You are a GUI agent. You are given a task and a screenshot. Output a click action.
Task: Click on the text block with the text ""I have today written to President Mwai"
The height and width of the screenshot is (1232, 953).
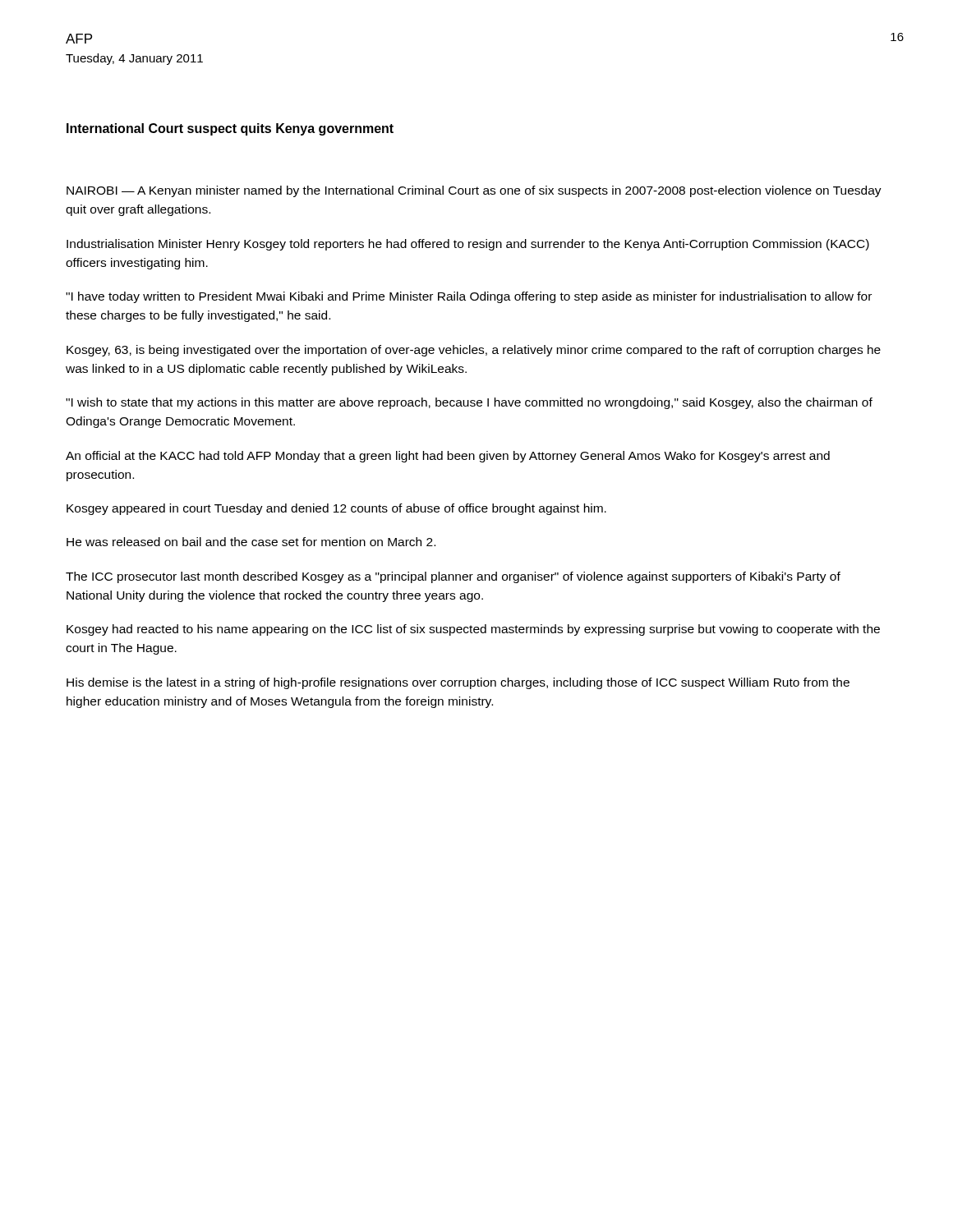[x=476, y=306]
